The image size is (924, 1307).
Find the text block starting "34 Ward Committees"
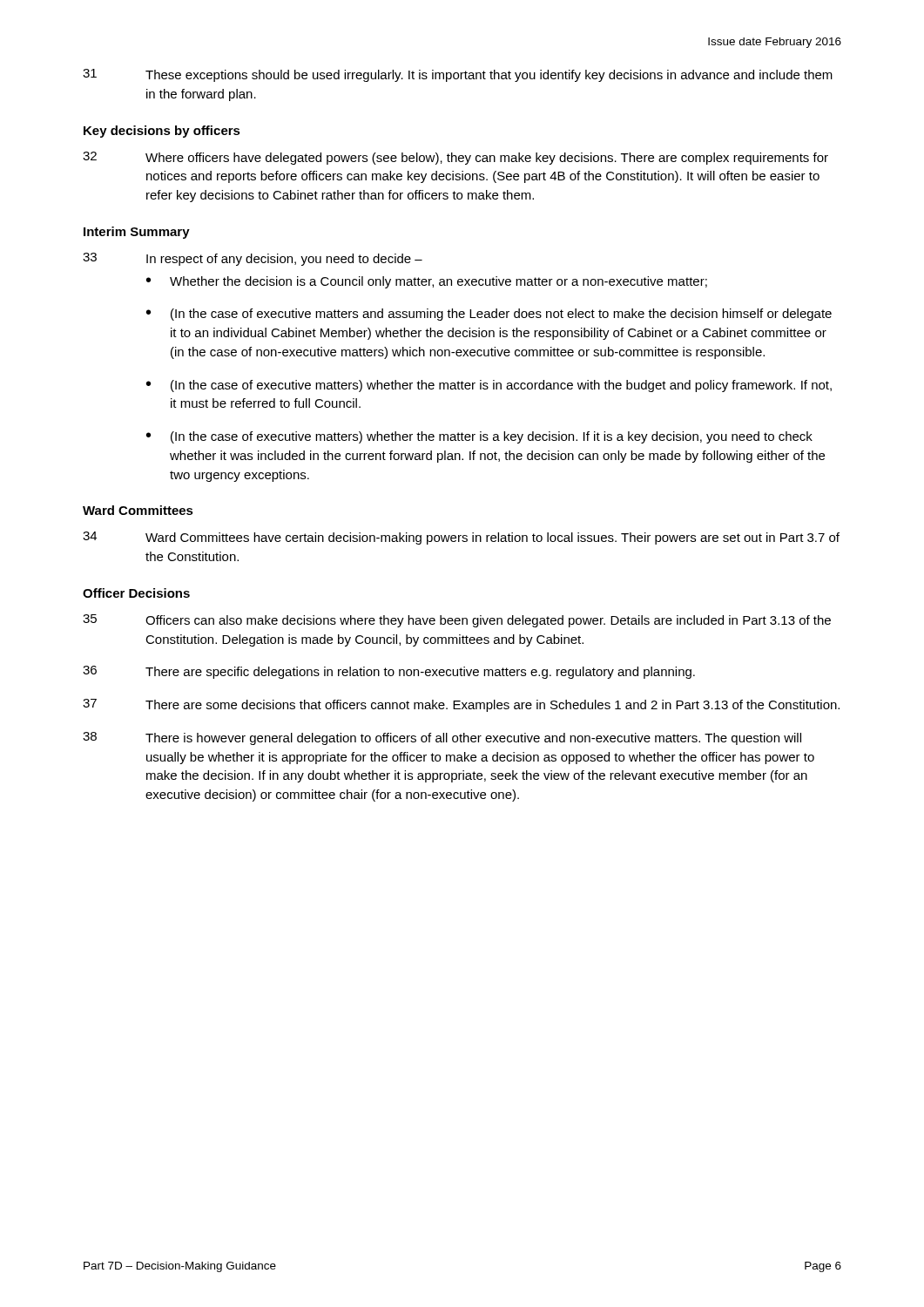click(x=462, y=547)
